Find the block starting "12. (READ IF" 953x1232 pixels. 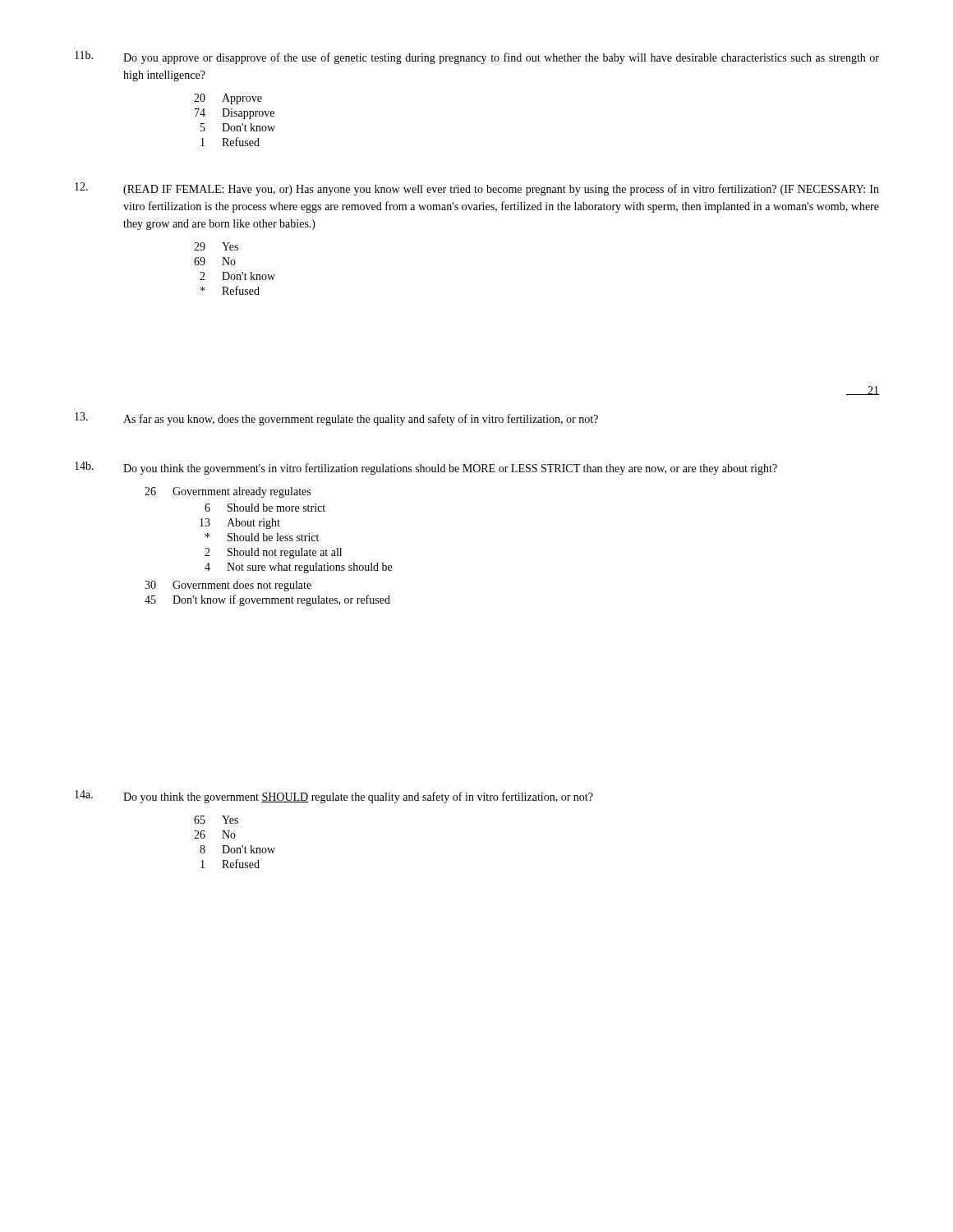[477, 189]
